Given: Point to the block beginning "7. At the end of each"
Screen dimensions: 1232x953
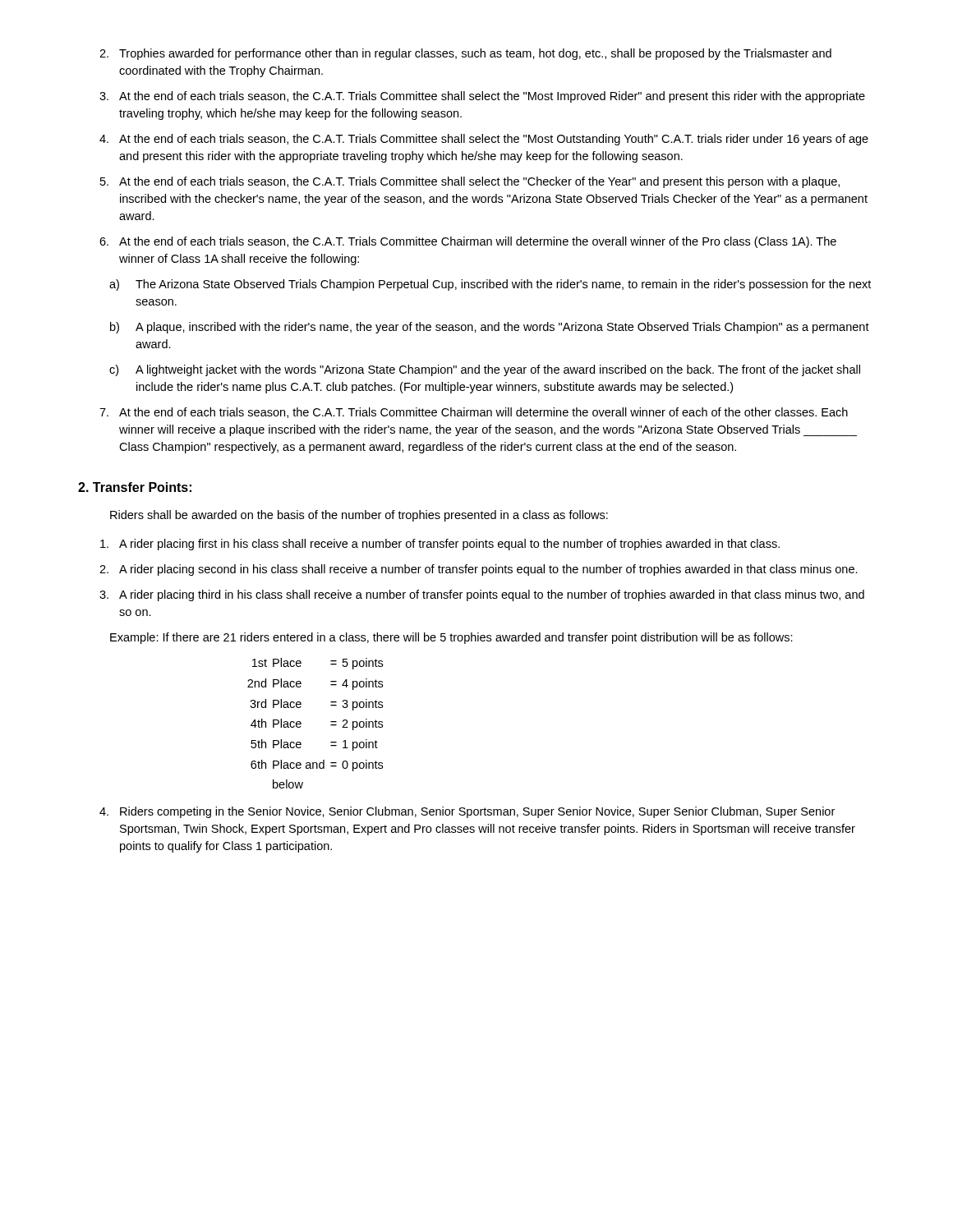Looking at the screenshot, I should click(x=476, y=430).
